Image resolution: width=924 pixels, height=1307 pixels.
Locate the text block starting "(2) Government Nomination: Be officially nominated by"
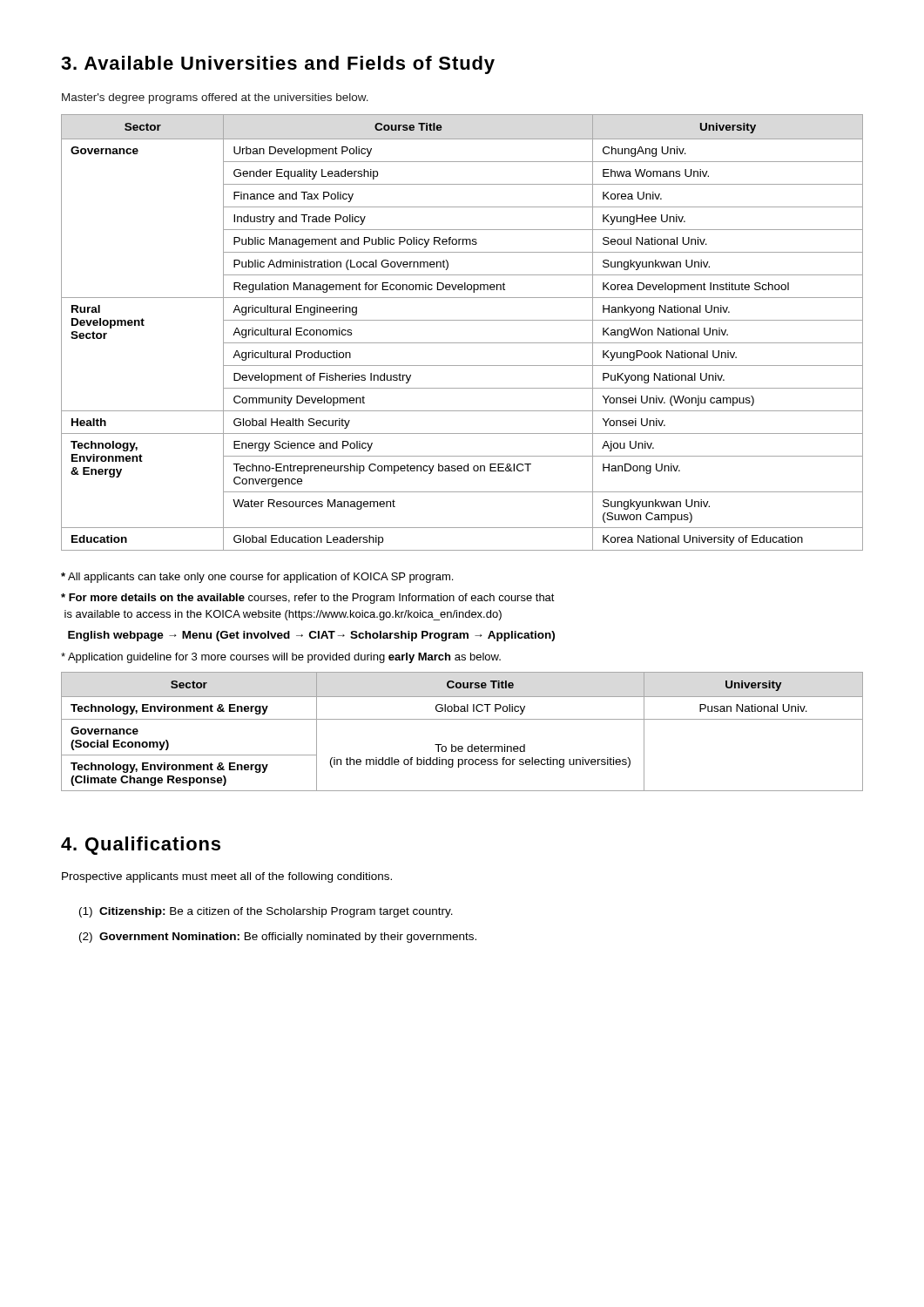coord(278,936)
